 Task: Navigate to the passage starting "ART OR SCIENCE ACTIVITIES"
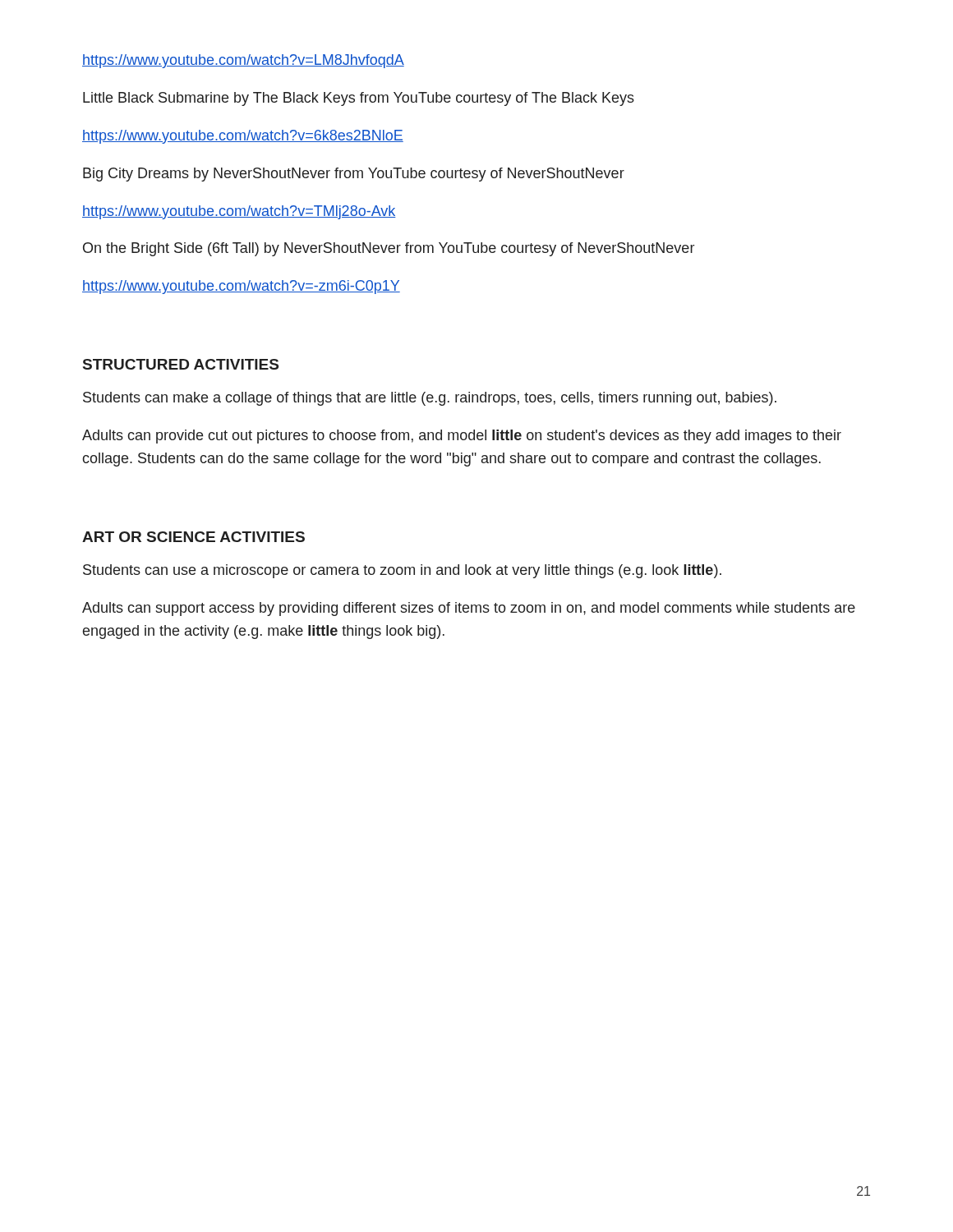tap(194, 537)
